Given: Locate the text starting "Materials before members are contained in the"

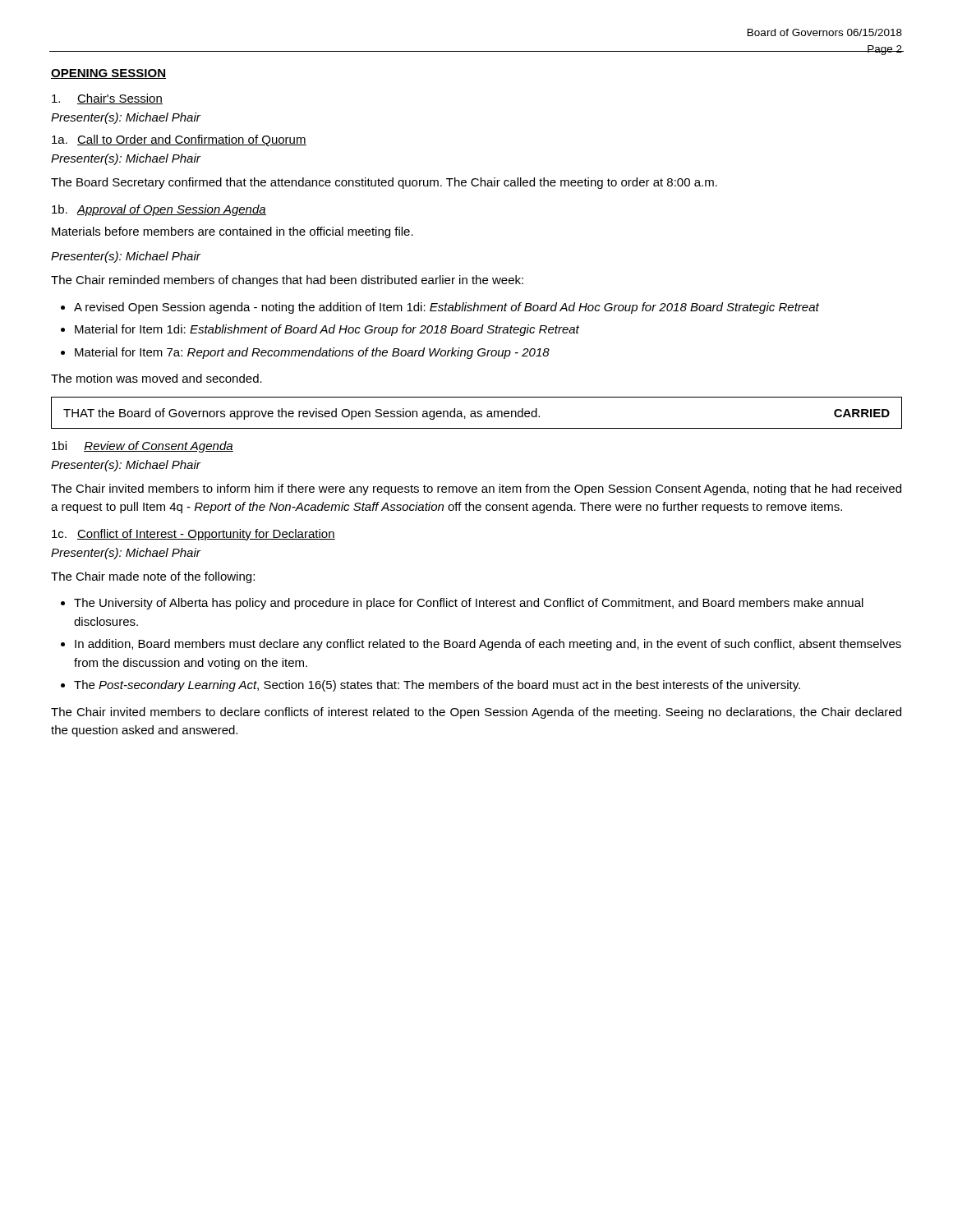Looking at the screenshot, I should [232, 231].
